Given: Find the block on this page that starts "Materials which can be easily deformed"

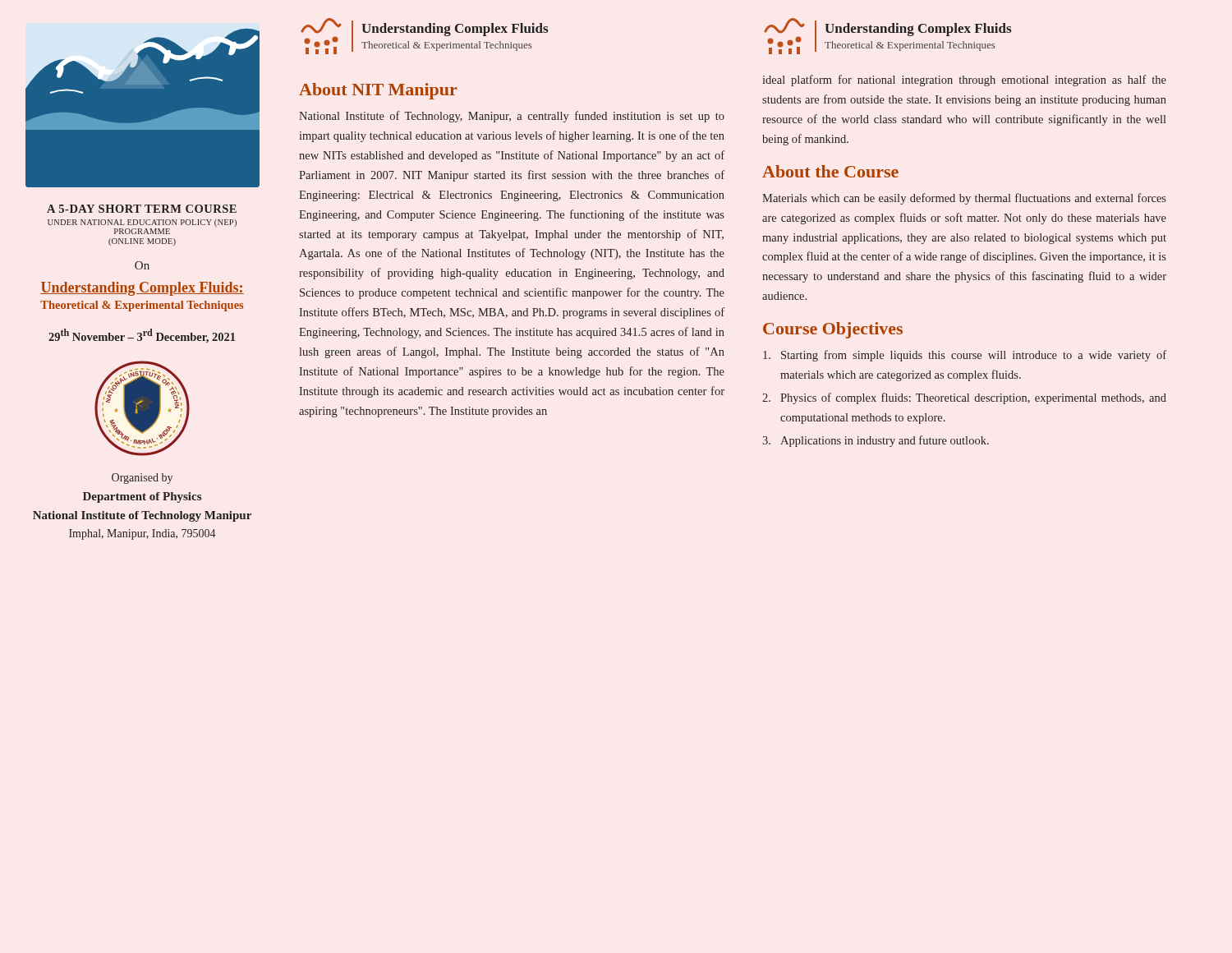Looking at the screenshot, I should [x=964, y=247].
